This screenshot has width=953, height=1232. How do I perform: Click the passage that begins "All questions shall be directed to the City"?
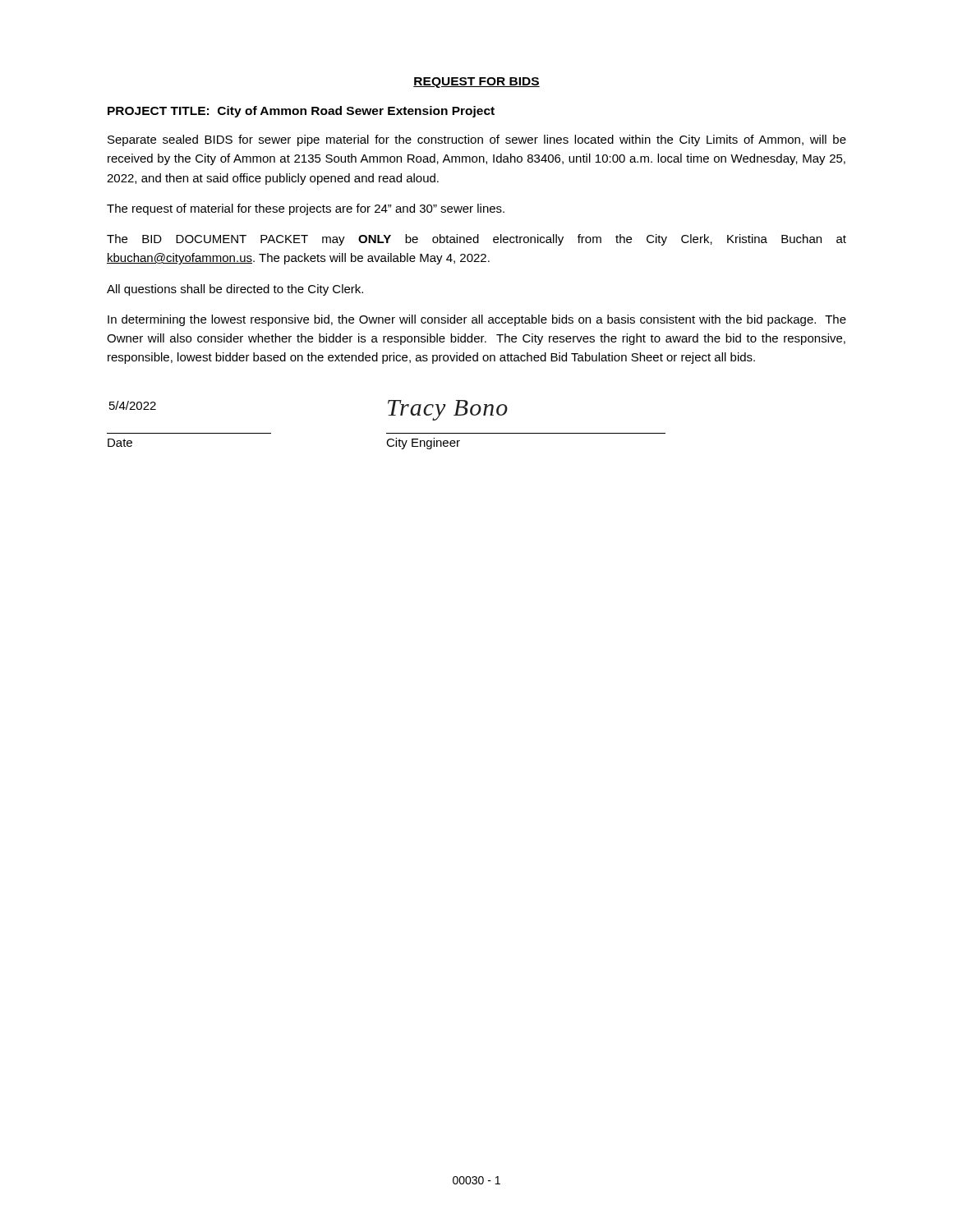point(236,288)
